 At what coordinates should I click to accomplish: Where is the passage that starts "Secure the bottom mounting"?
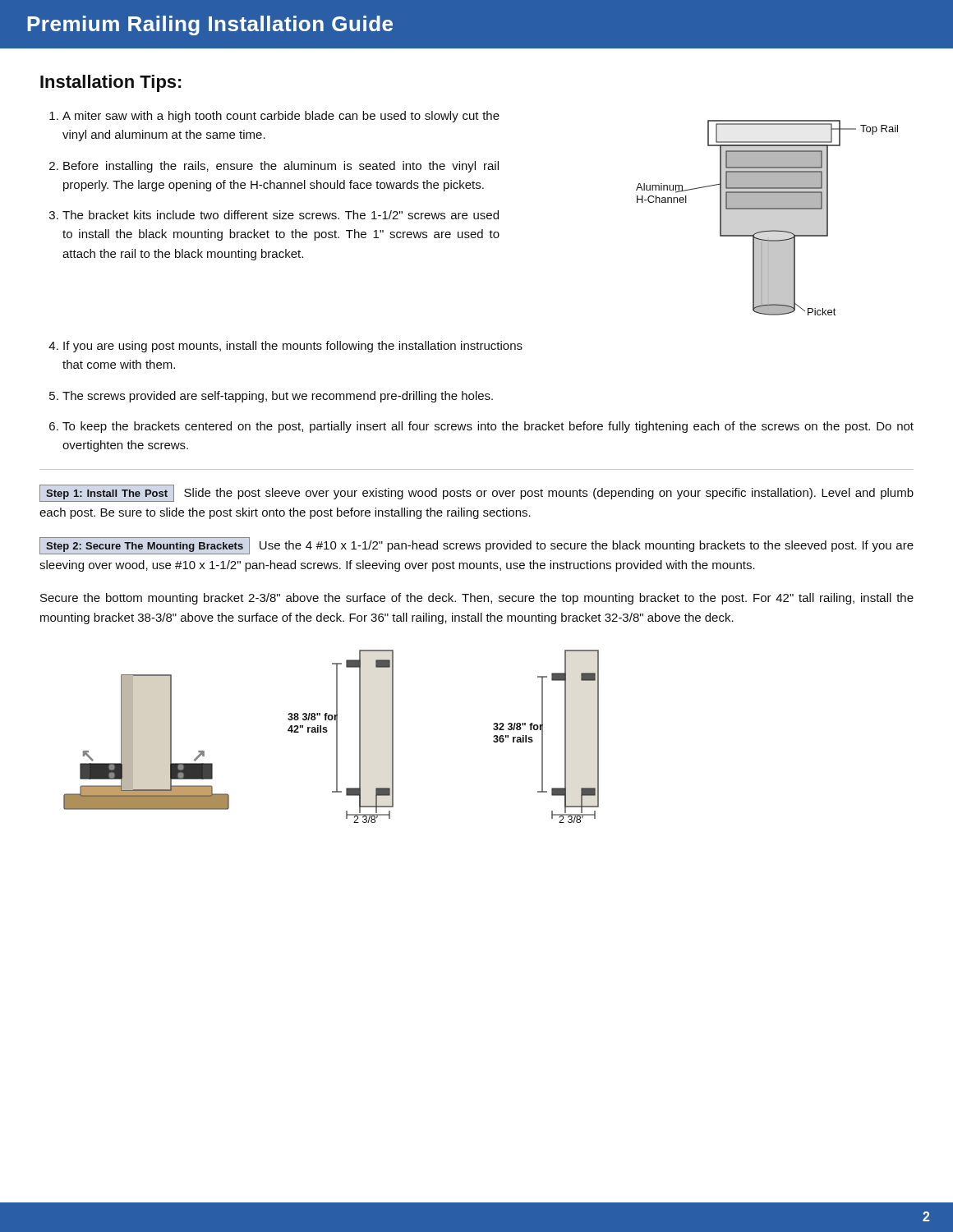click(476, 608)
